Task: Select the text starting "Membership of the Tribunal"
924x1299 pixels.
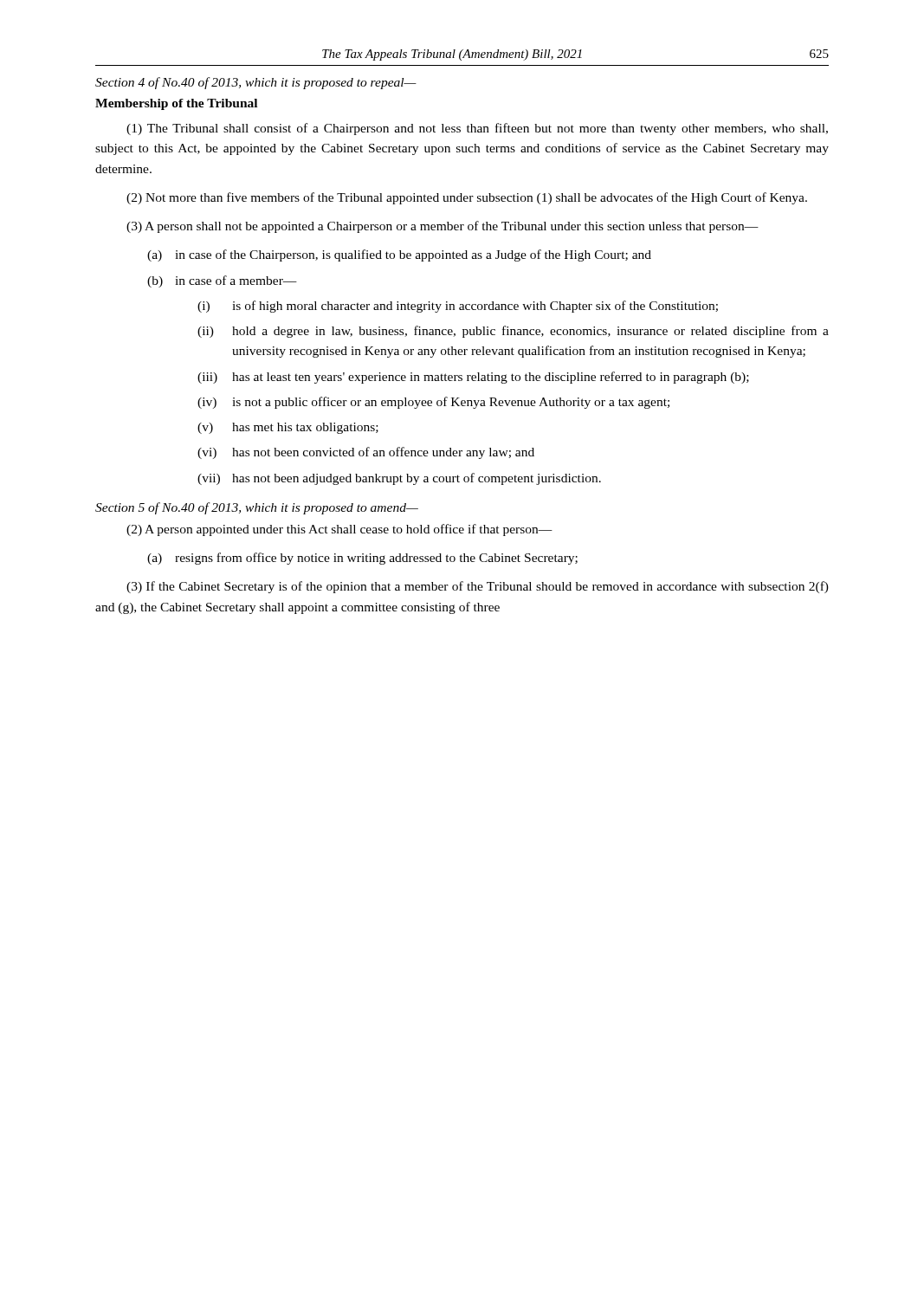Action: (x=176, y=103)
